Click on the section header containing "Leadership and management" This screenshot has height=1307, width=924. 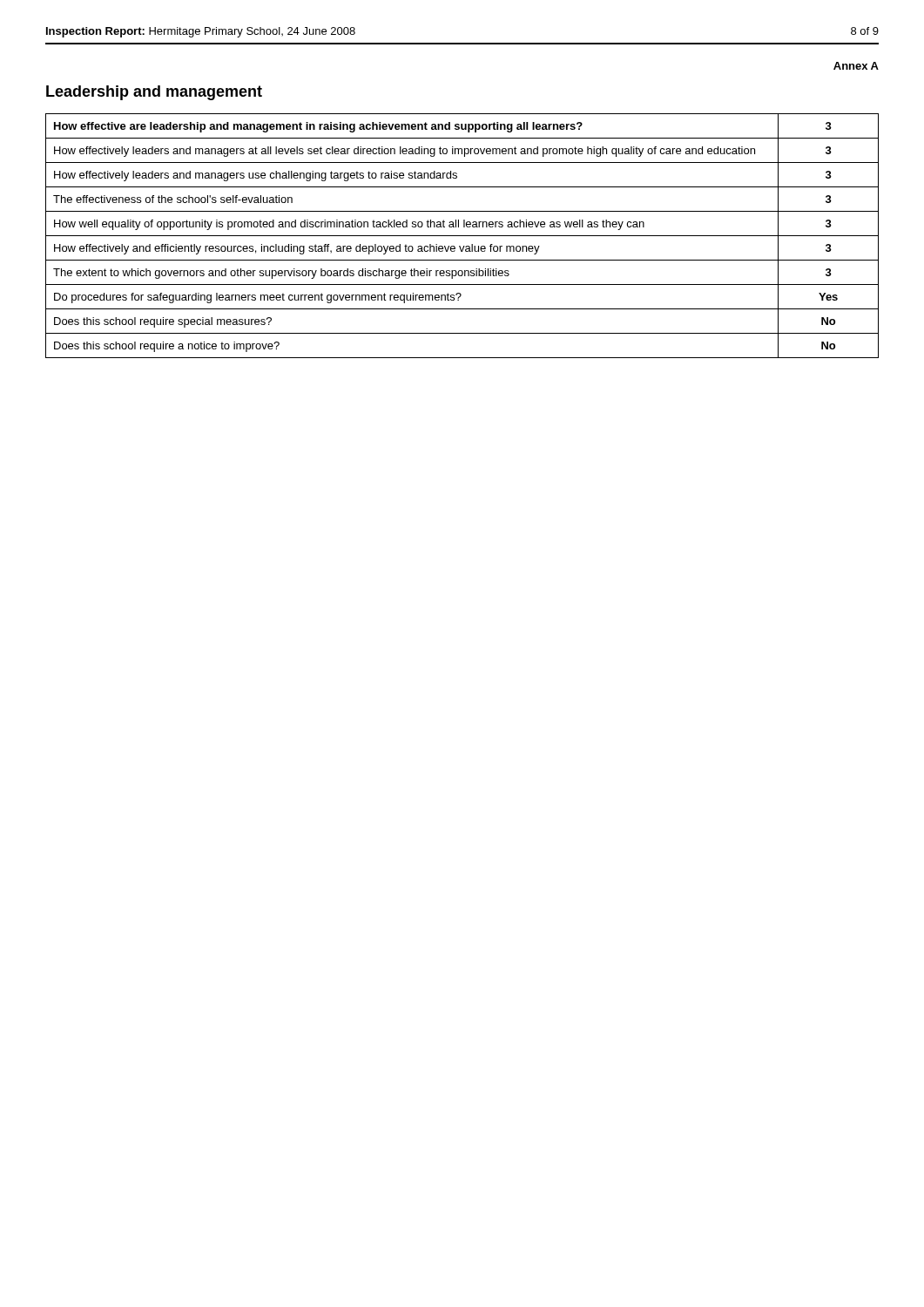point(154,91)
